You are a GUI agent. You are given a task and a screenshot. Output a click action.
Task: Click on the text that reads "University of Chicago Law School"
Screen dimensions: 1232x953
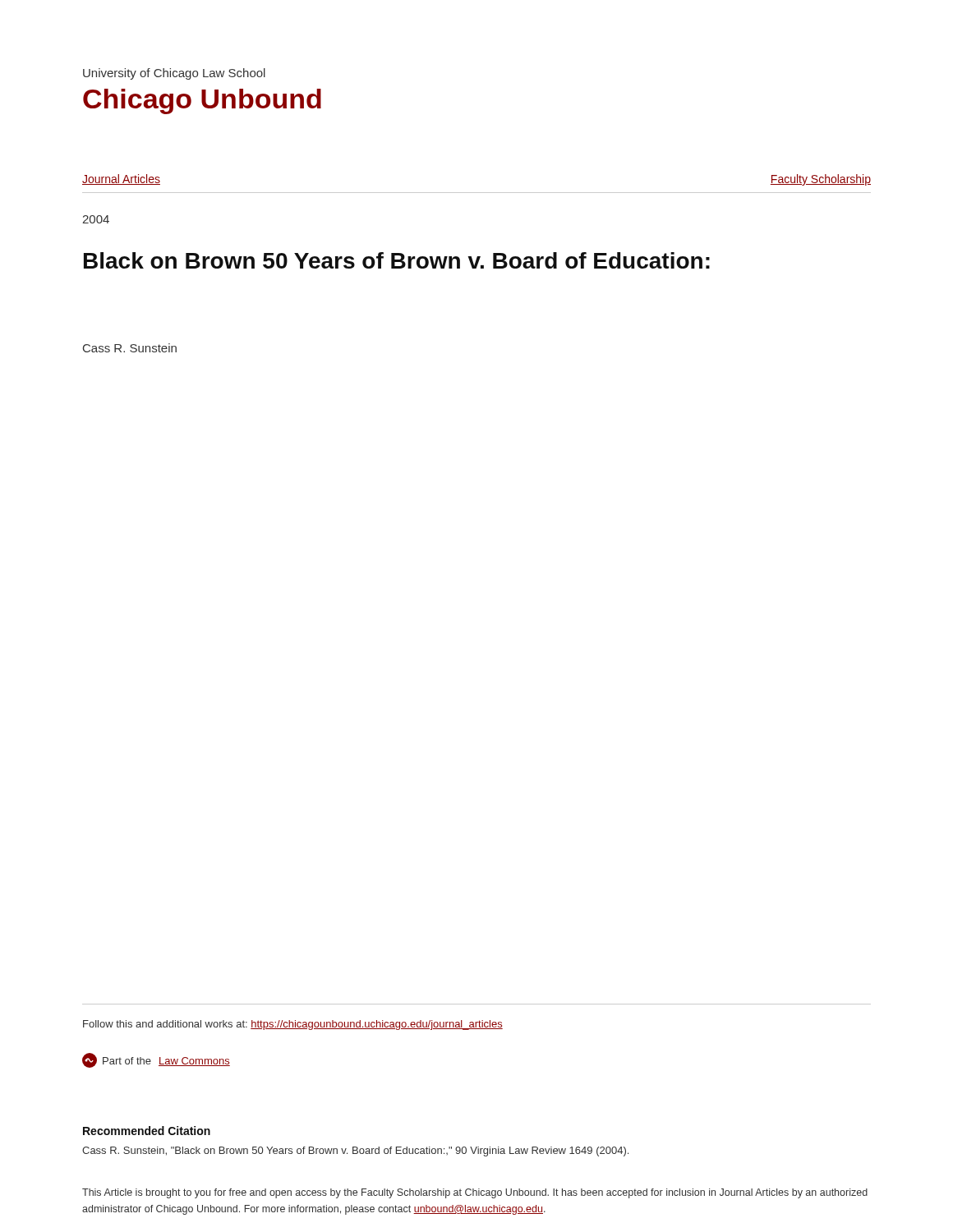click(x=174, y=73)
